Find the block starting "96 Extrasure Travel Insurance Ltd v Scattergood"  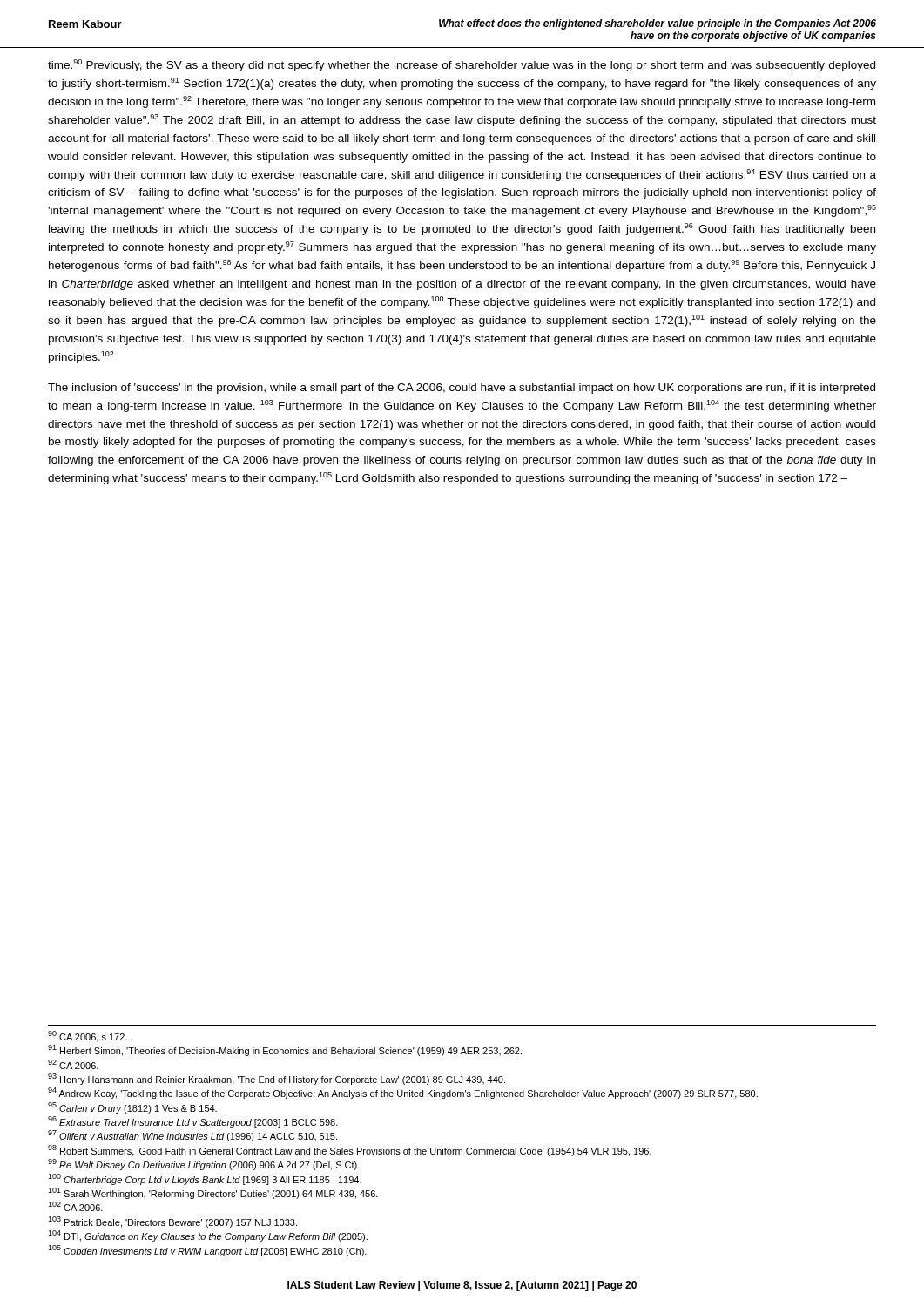193,1122
